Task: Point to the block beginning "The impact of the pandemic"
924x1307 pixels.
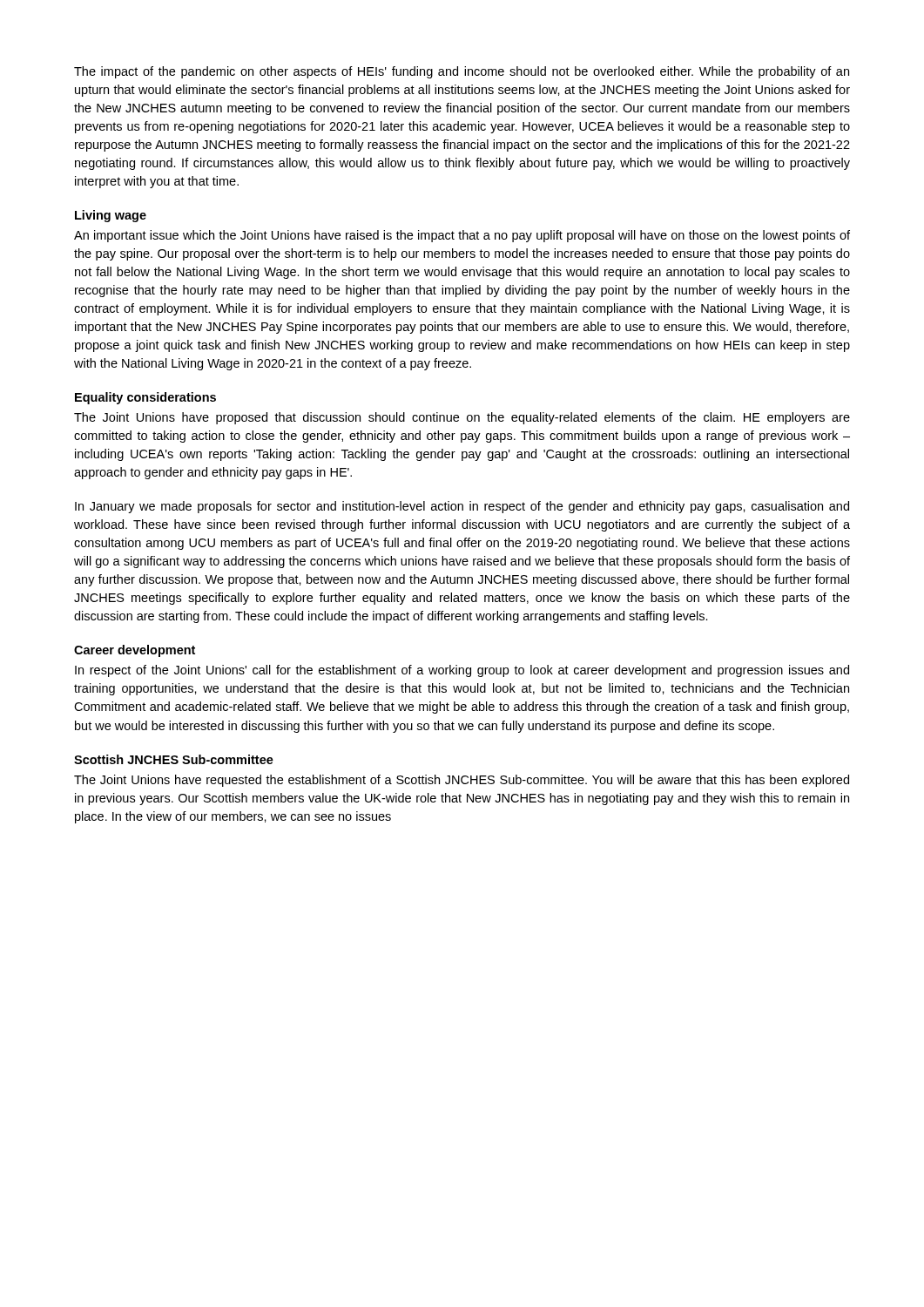Action: coord(462,127)
